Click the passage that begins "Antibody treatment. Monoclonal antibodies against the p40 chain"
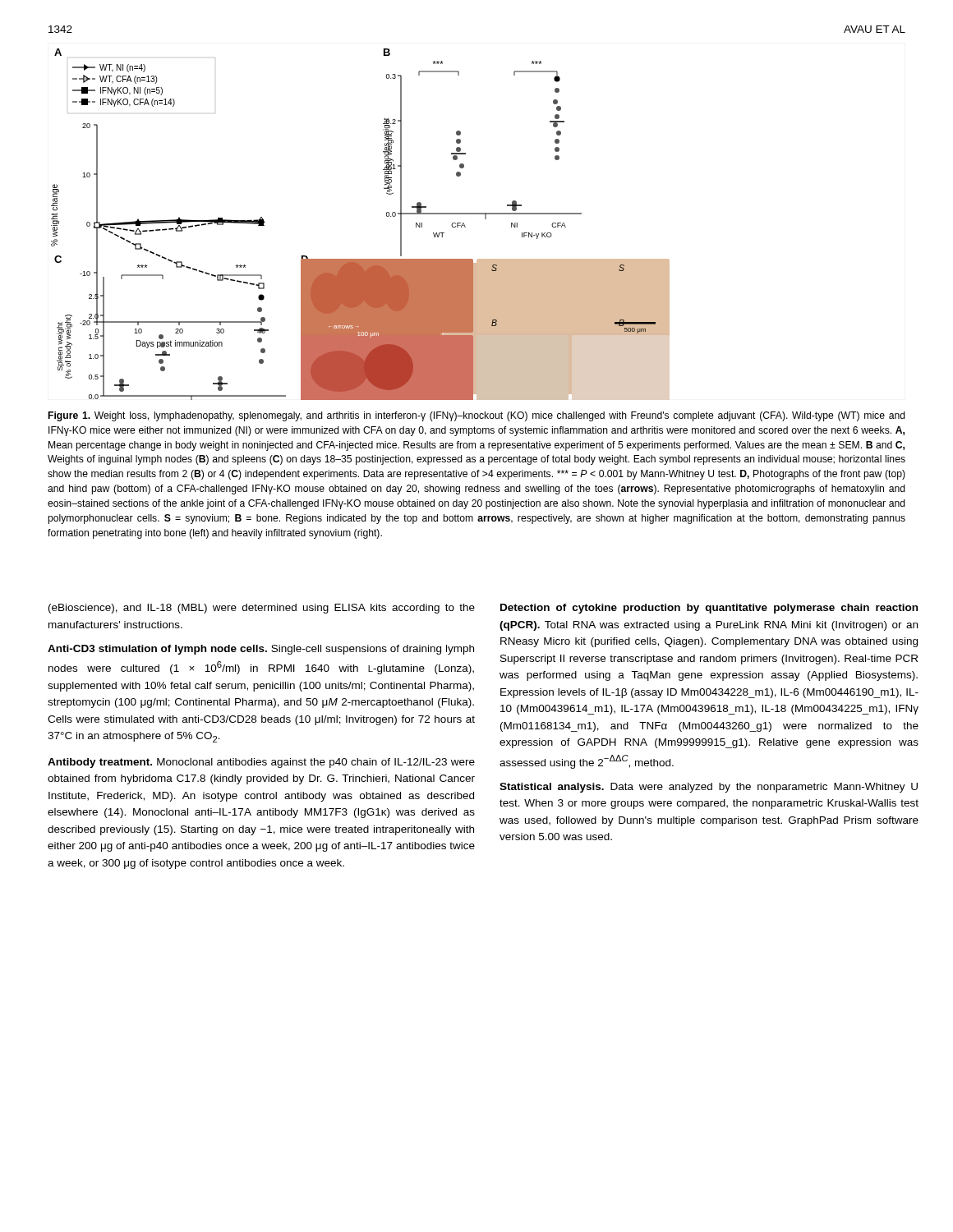Viewport: 953px width, 1232px height. [261, 812]
